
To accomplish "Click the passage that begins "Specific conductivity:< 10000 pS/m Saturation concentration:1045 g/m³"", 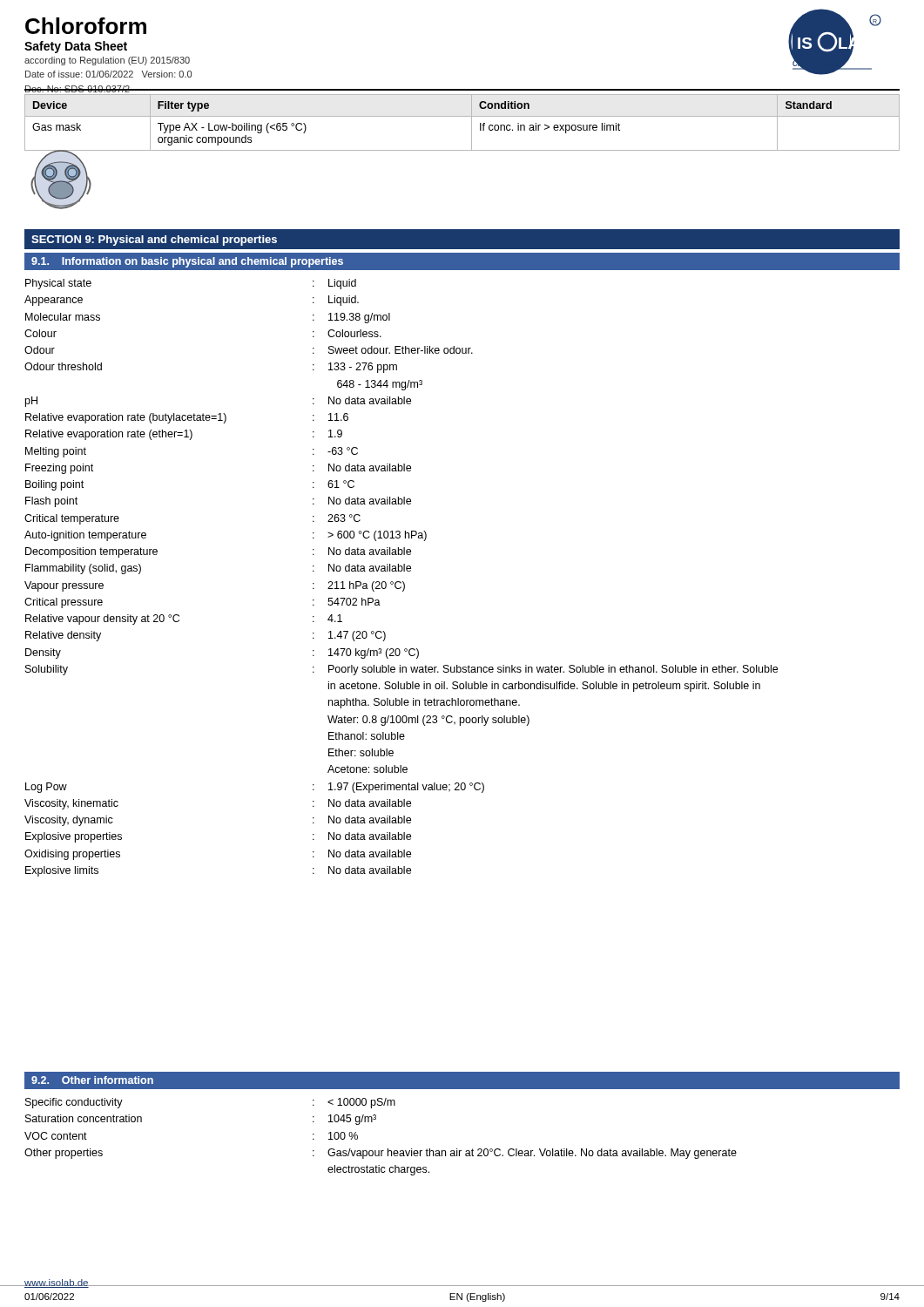I will [75, 1103].
